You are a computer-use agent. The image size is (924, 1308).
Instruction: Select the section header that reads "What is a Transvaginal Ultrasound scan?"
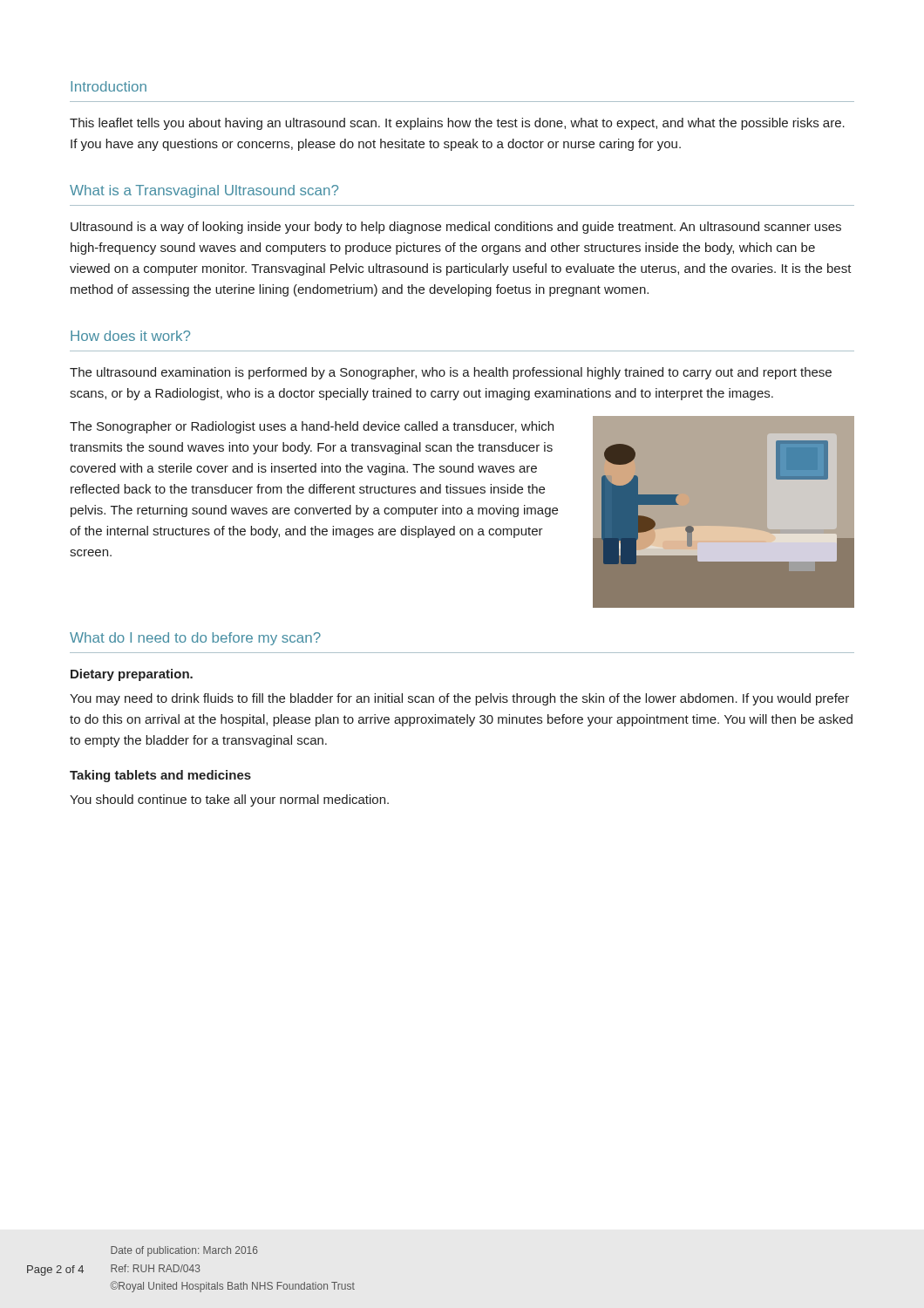[204, 191]
